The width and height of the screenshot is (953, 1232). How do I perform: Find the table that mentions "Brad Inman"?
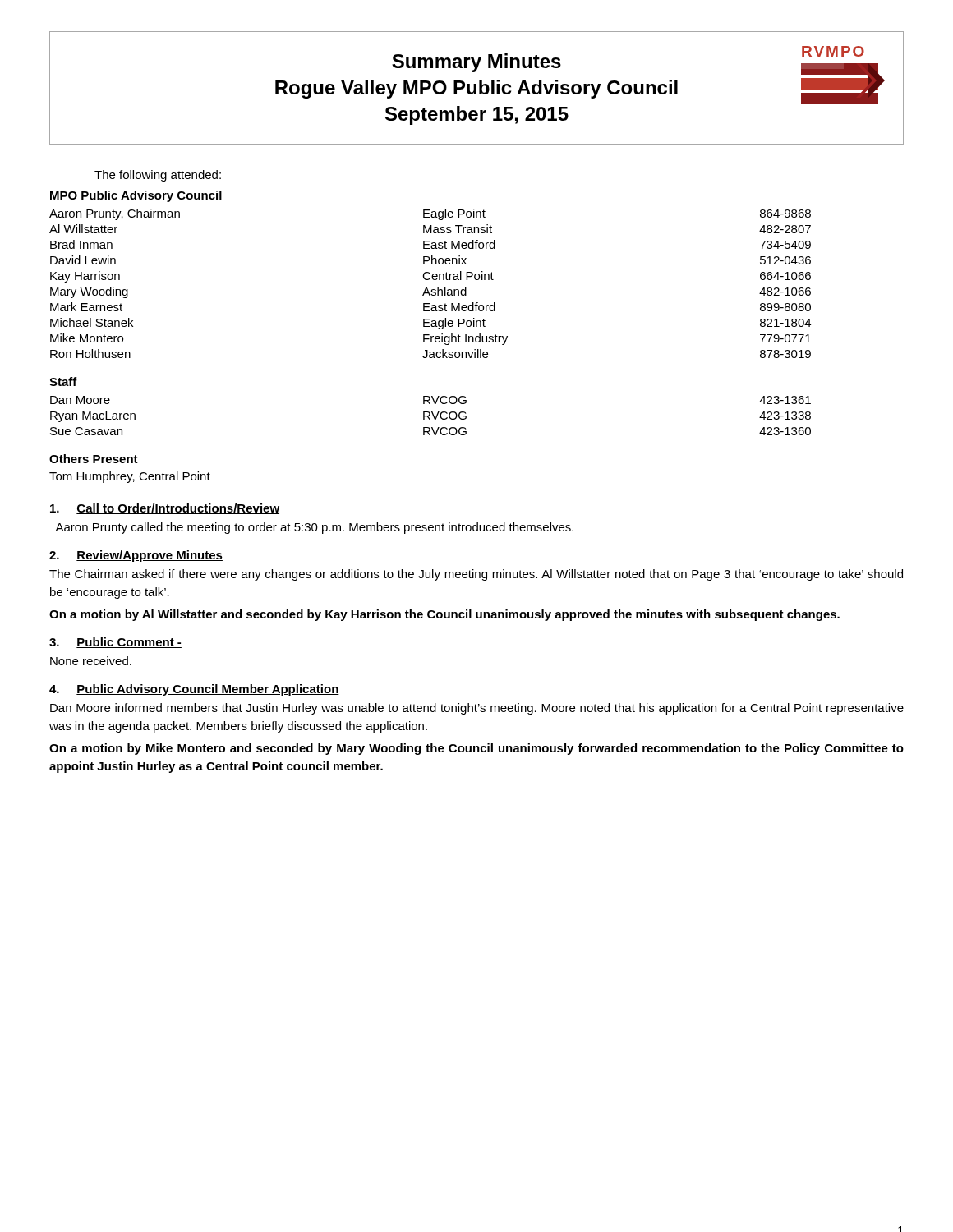476,283
